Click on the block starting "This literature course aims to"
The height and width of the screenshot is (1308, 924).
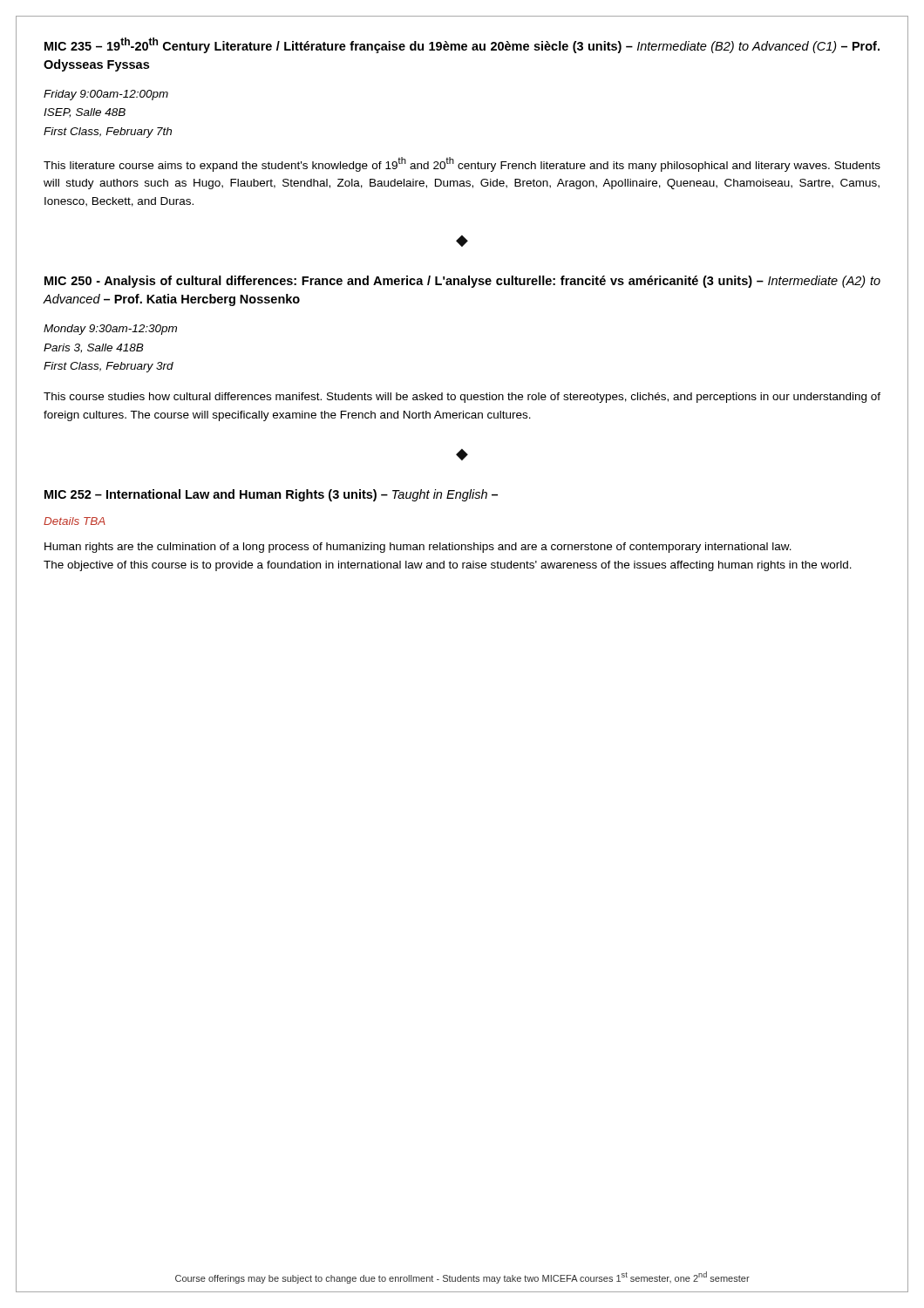(462, 181)
